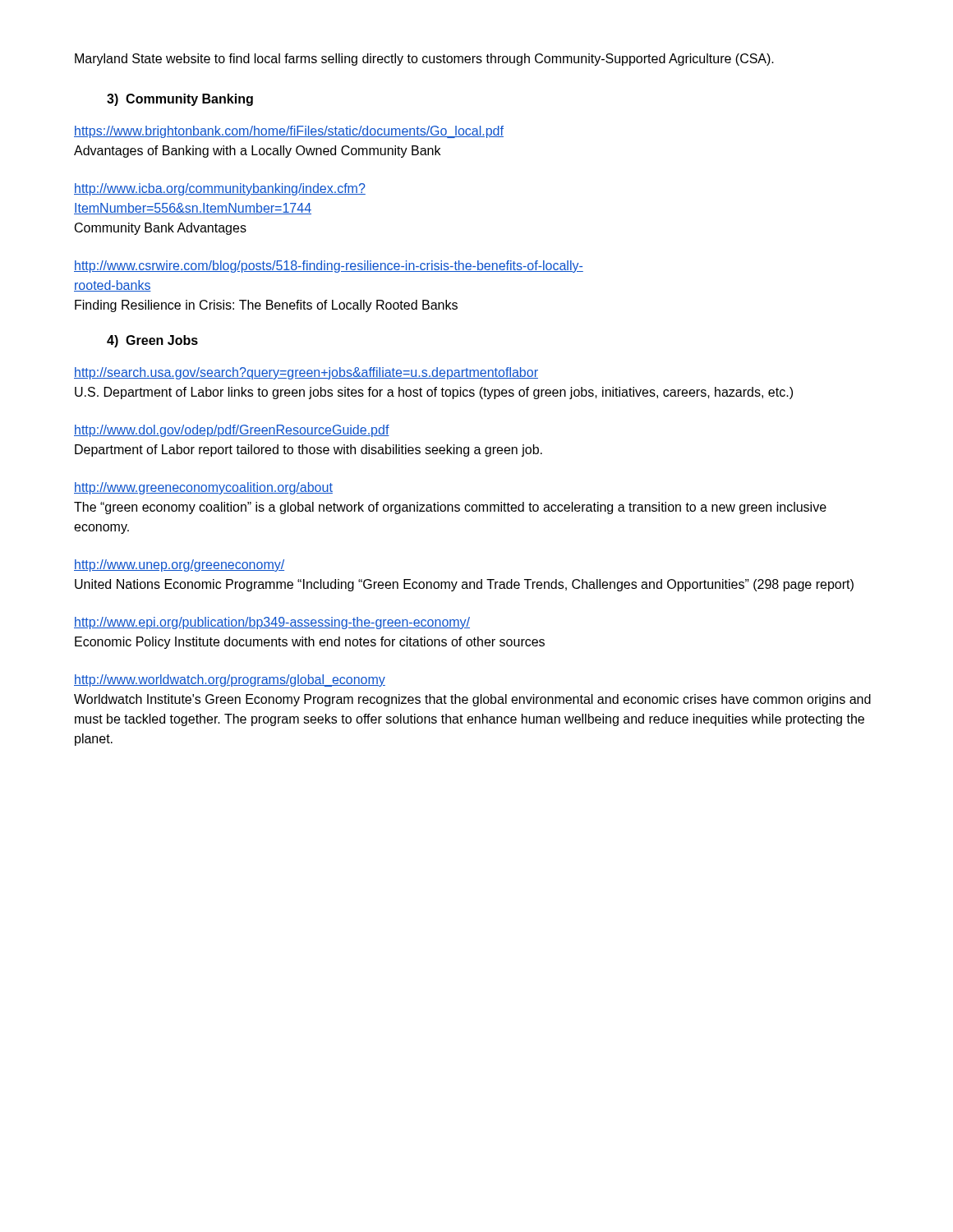Click on the text block with the text "https://www.brightonbank.com/home/fiFiles/static/documents/Go_local.pdf Advantages of"

click(289, 141)
